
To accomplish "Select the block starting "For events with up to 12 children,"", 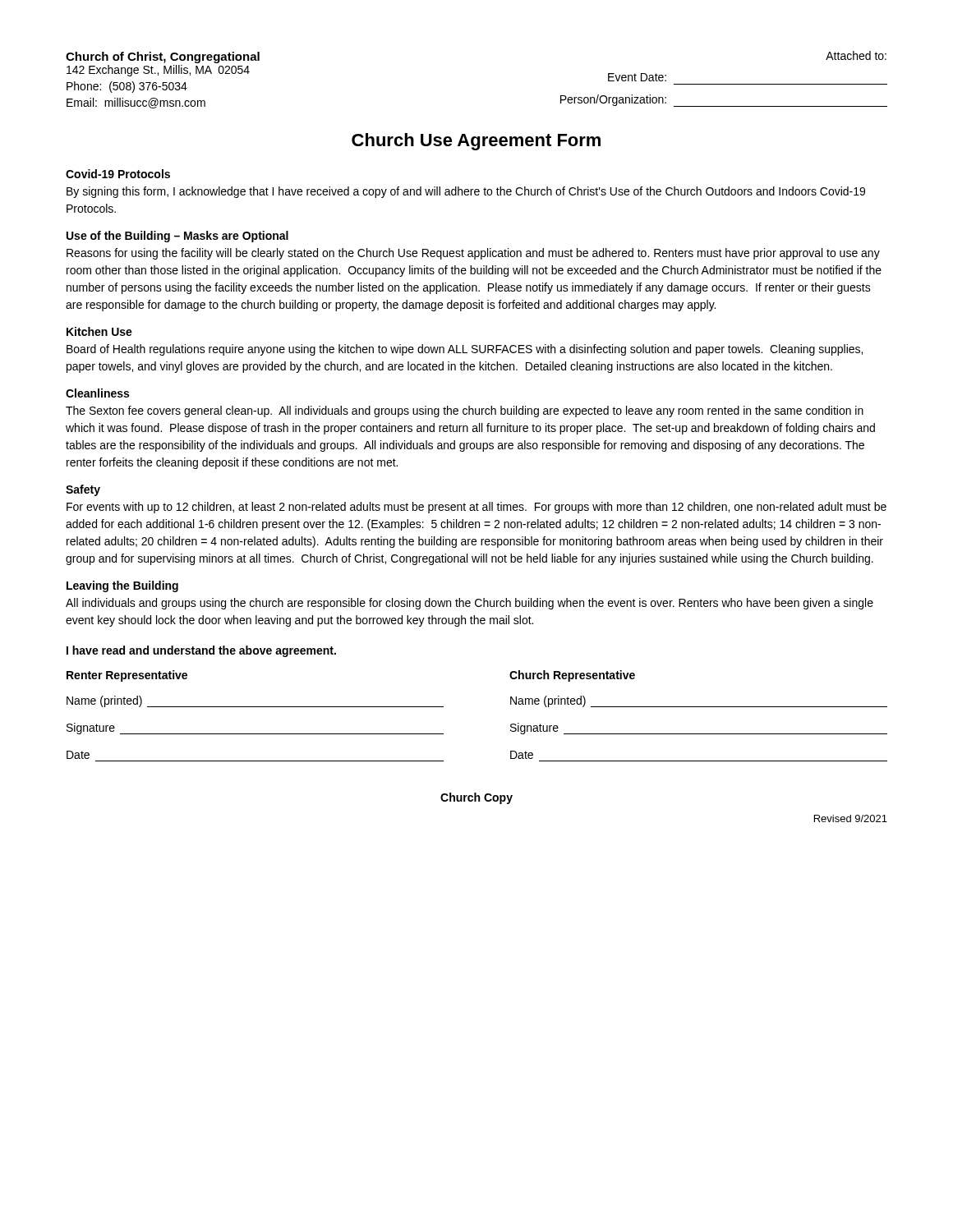I will click(476, 533).
